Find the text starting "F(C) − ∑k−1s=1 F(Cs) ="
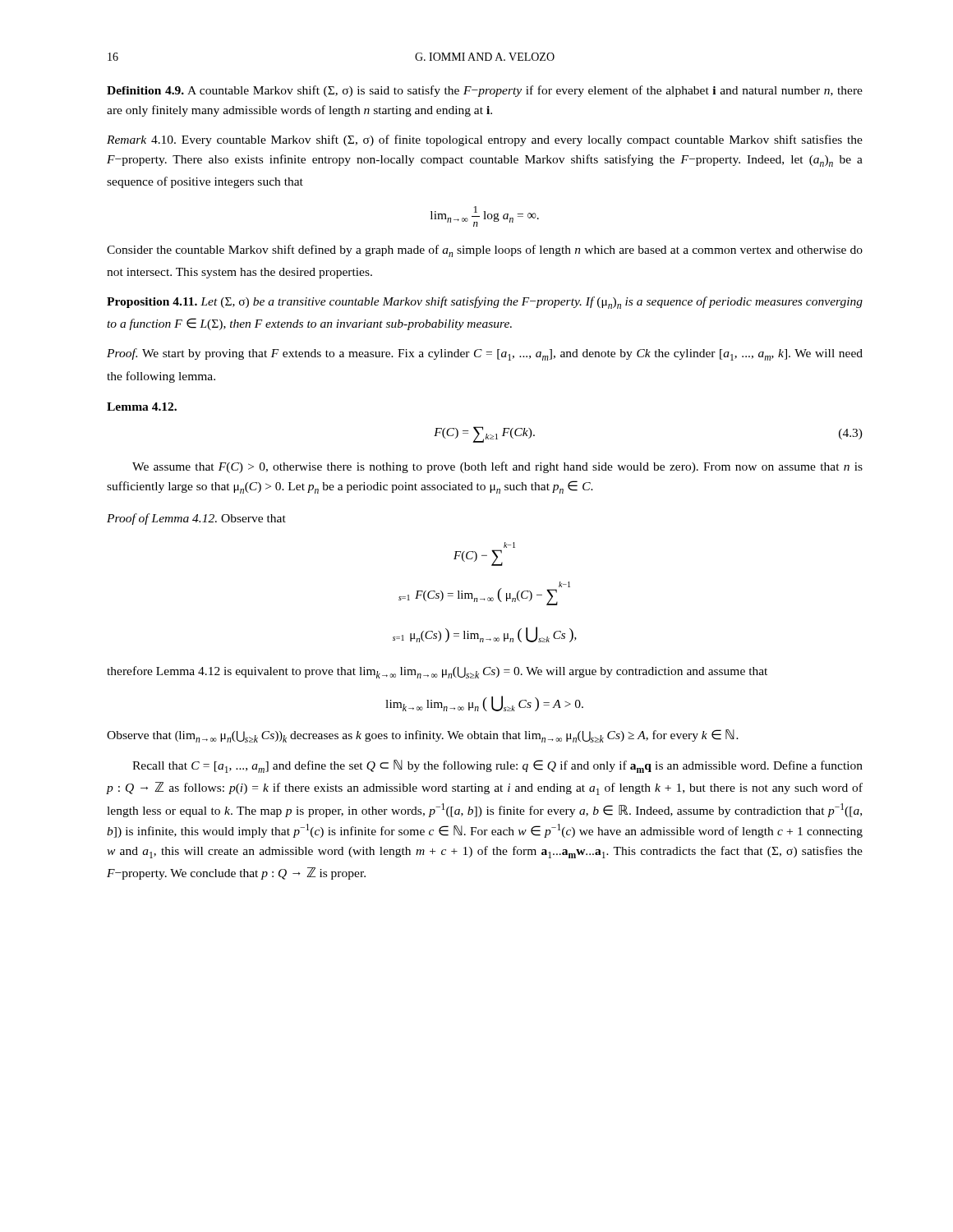This screenshot has width=953, height=1232. [485, 592]
